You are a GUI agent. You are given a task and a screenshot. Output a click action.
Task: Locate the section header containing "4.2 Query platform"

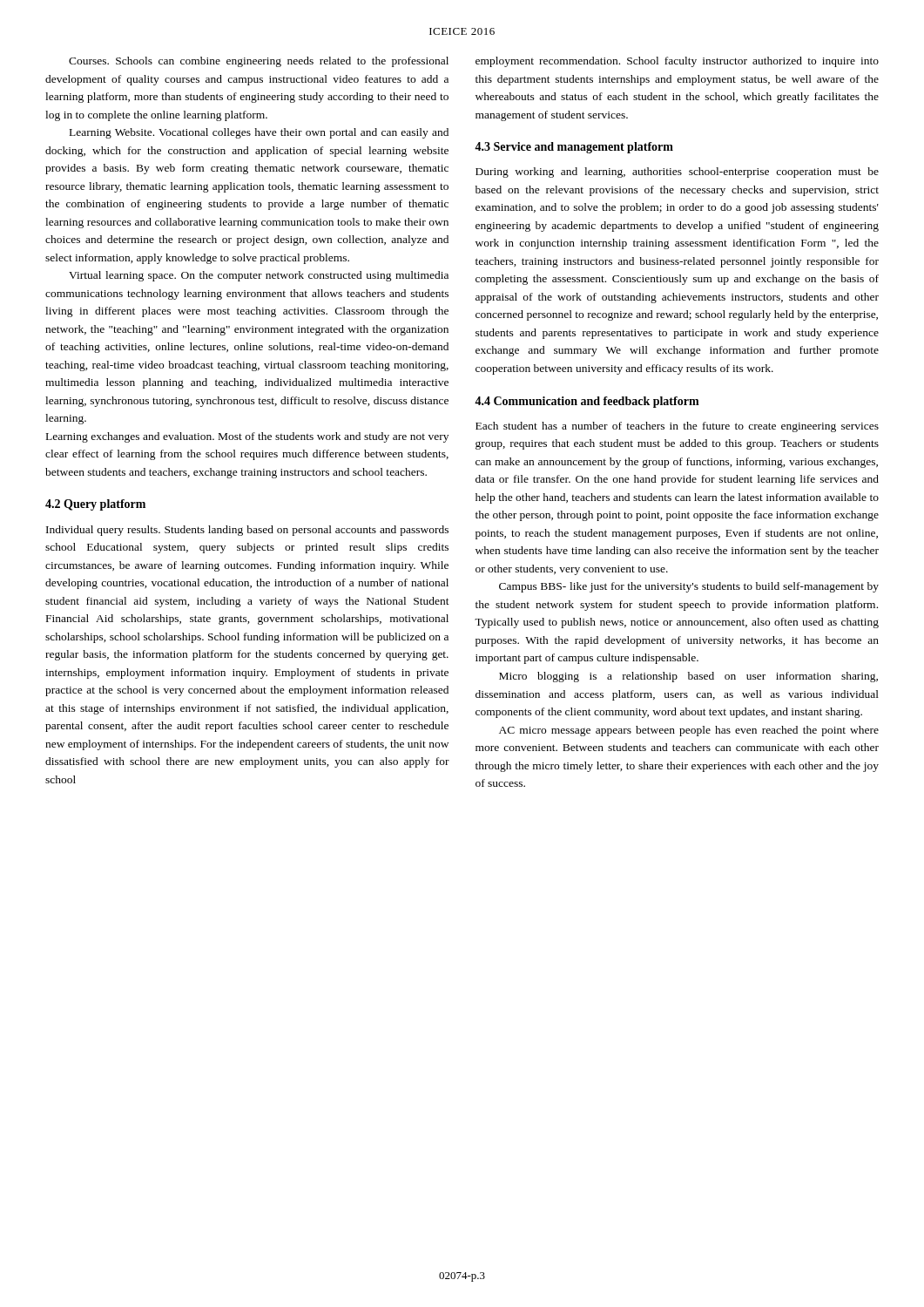[x=96, y=504]
